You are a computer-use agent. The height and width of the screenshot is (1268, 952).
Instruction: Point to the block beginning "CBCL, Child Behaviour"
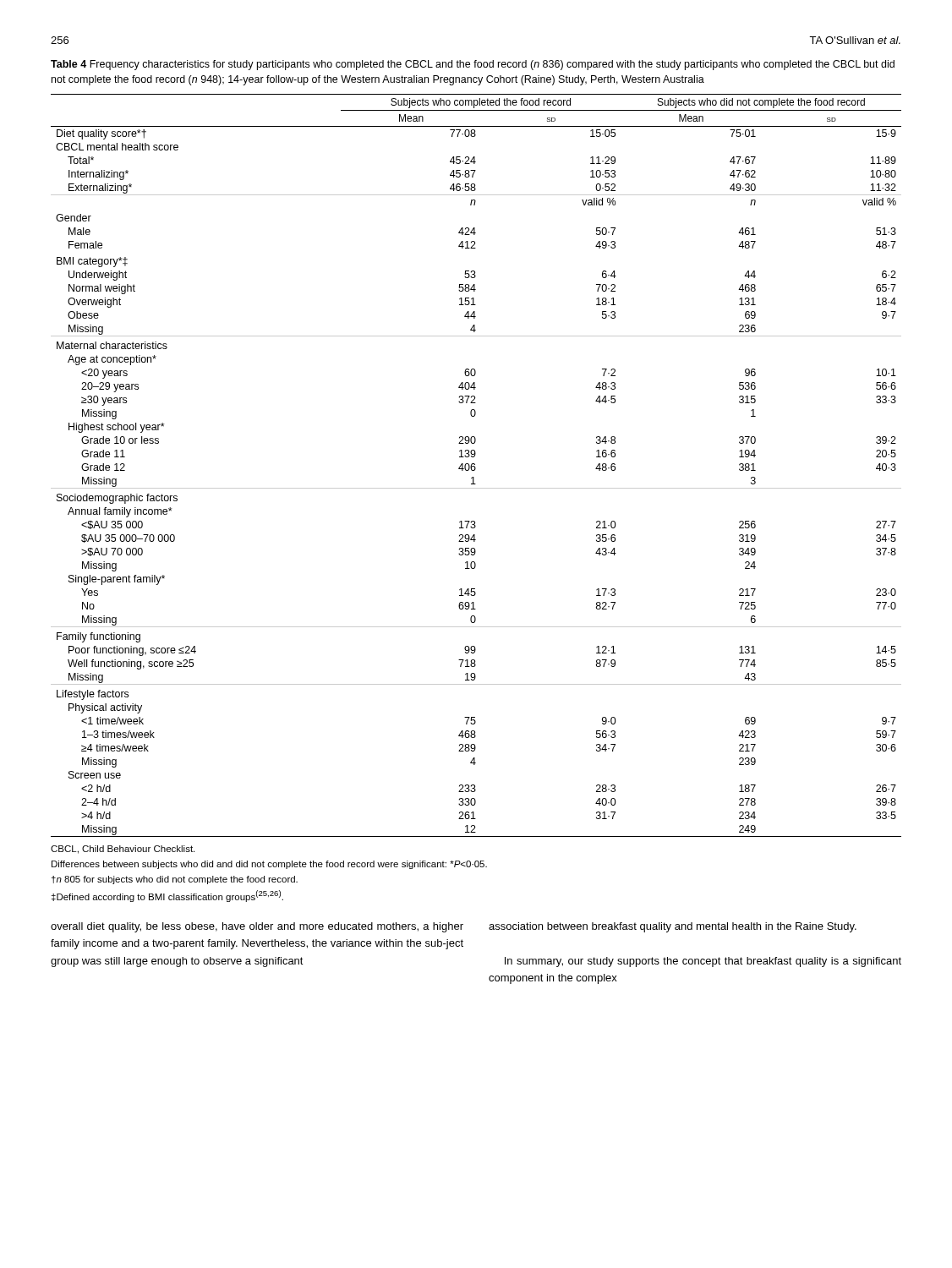tap(269, 873)
